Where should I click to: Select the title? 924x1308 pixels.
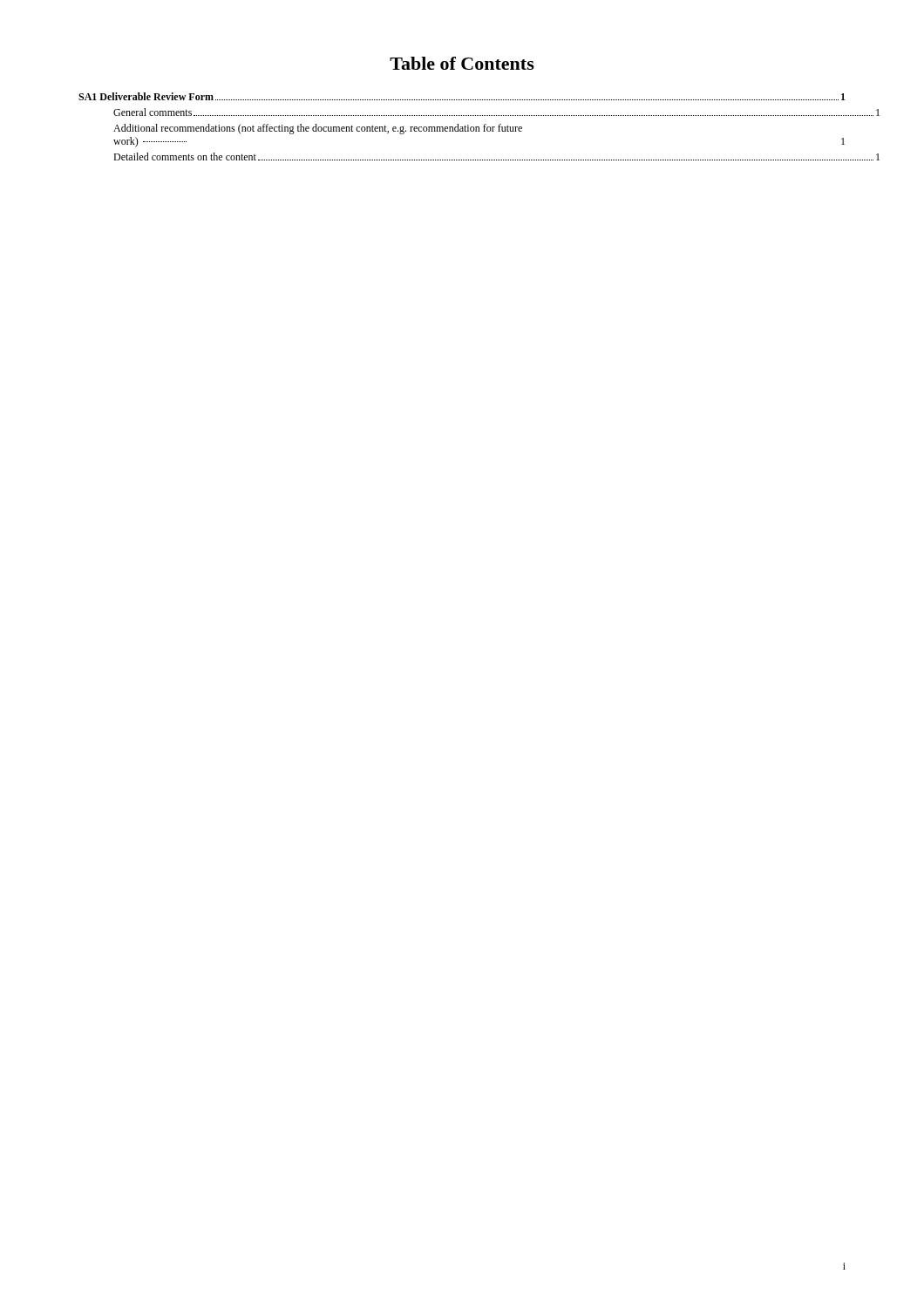[x=462, y=63]
